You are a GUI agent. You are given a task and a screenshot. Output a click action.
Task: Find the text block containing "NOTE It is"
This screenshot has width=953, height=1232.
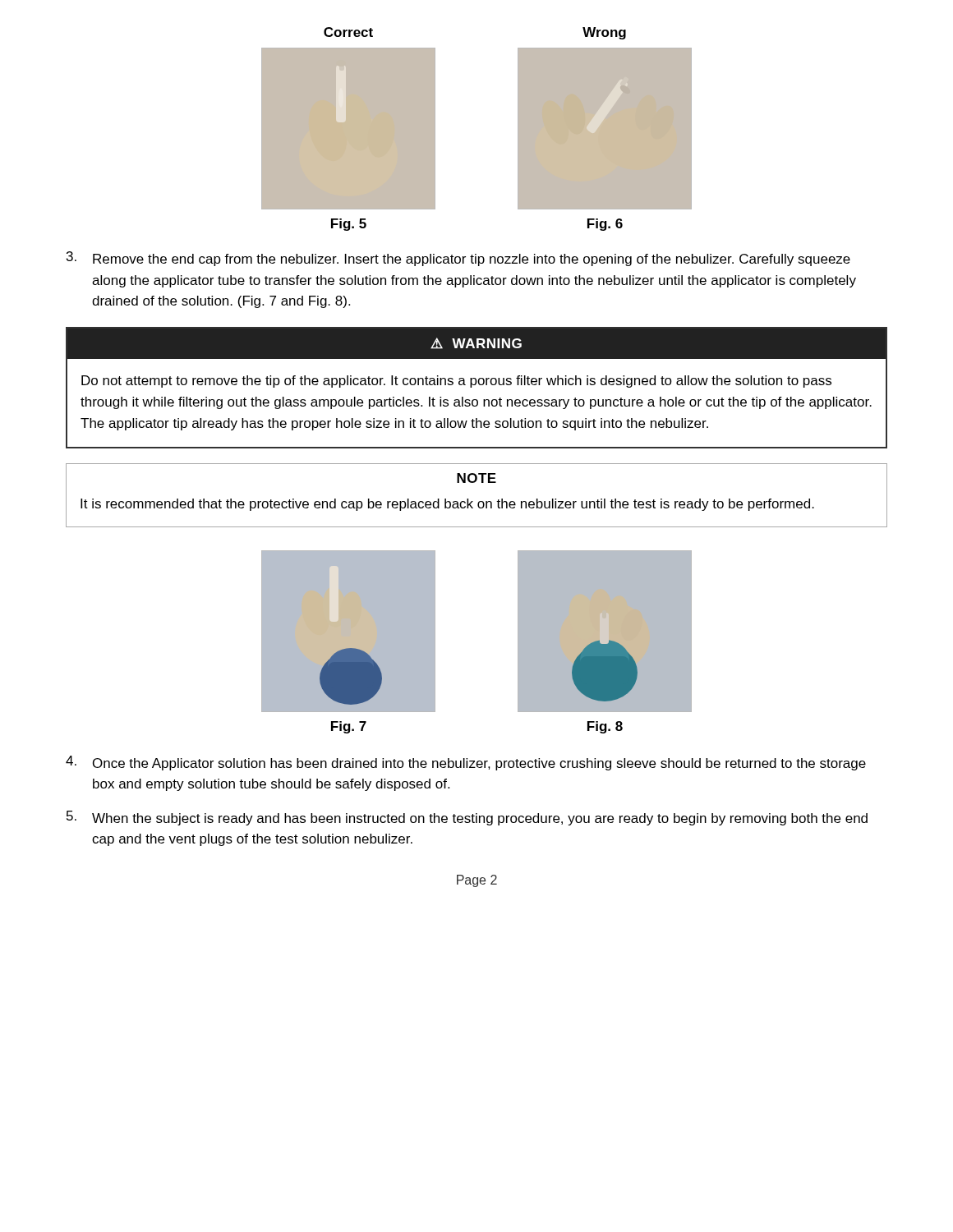click(x=476, y=495)
